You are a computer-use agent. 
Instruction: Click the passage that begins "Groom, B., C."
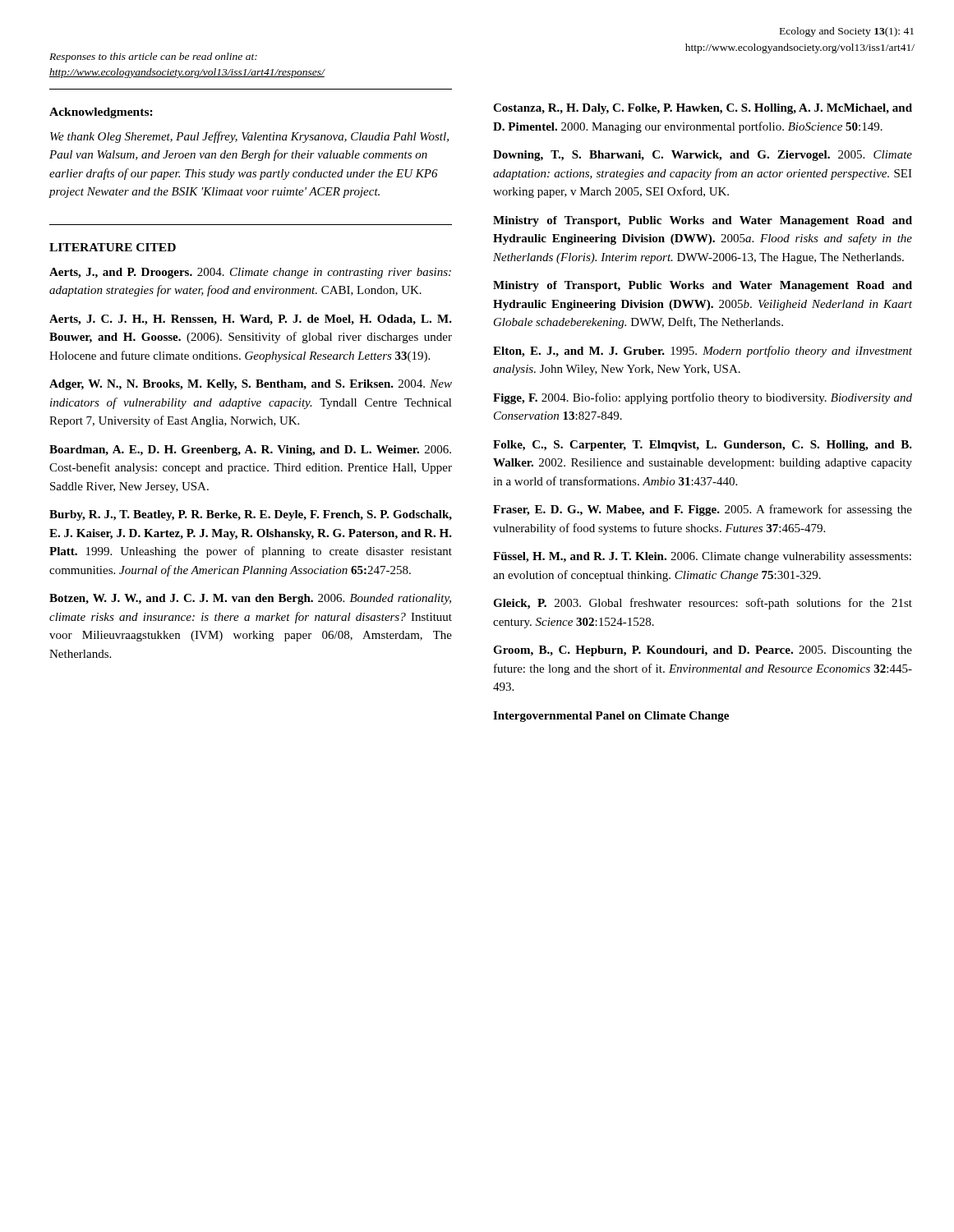[703, 668]
